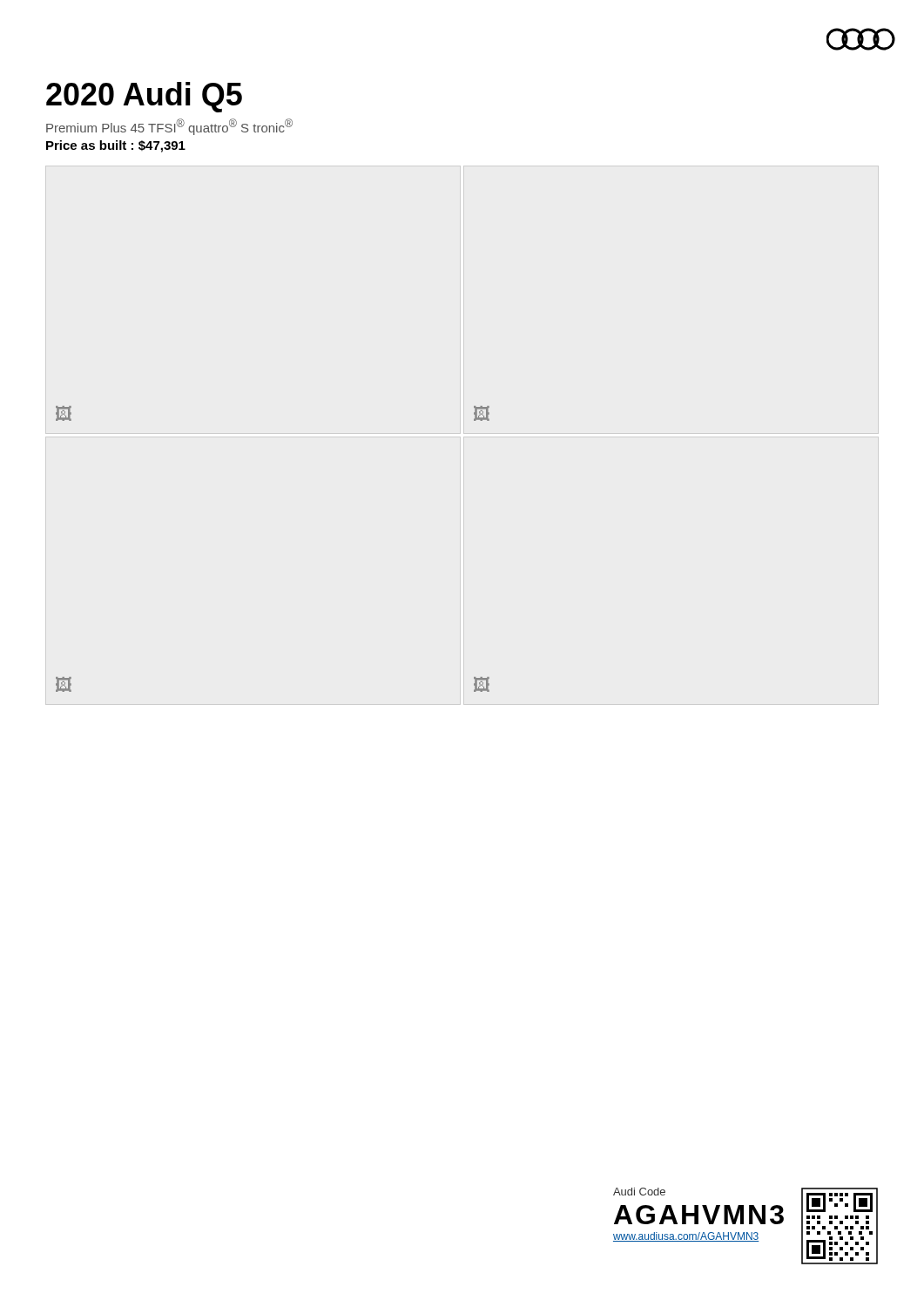Screen dimensions: 1307x924
Task: Find the region starting "Price as built"
Action: [115, 145]
